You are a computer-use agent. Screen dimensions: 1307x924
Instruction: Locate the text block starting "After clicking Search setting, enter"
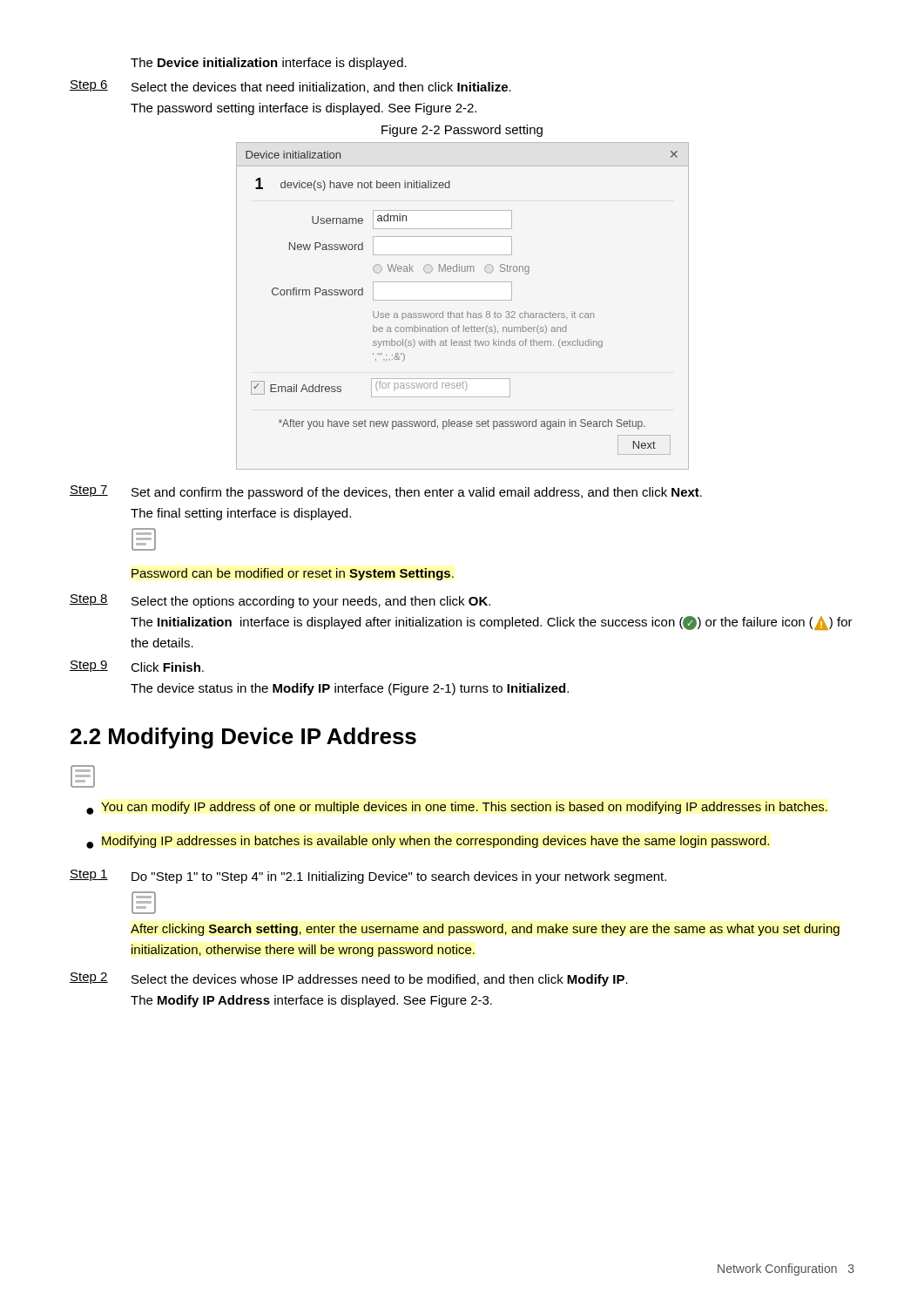(485, 939)
